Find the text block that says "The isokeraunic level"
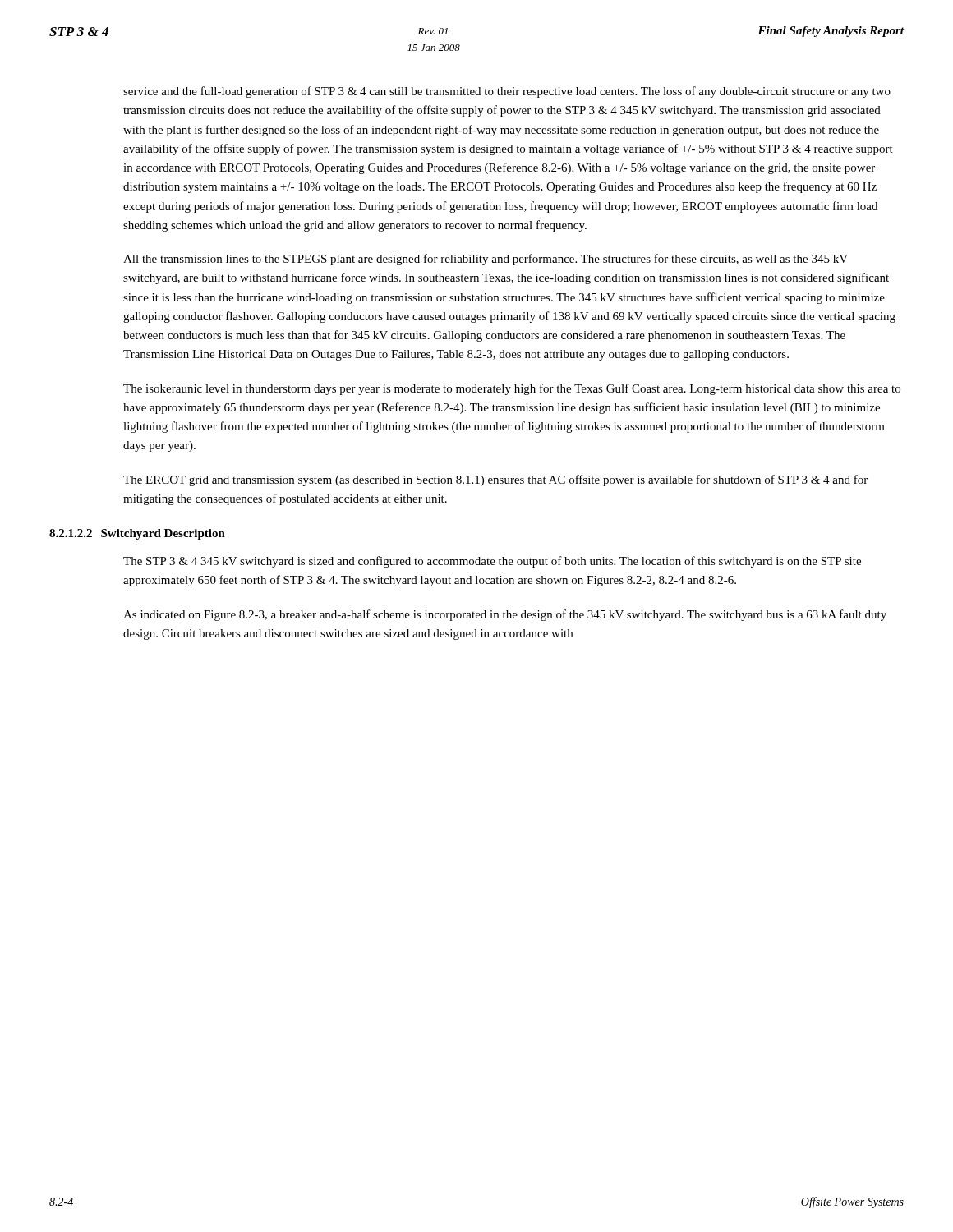The height and width of the screenshot is (1232, 953). tap(512, 417)
